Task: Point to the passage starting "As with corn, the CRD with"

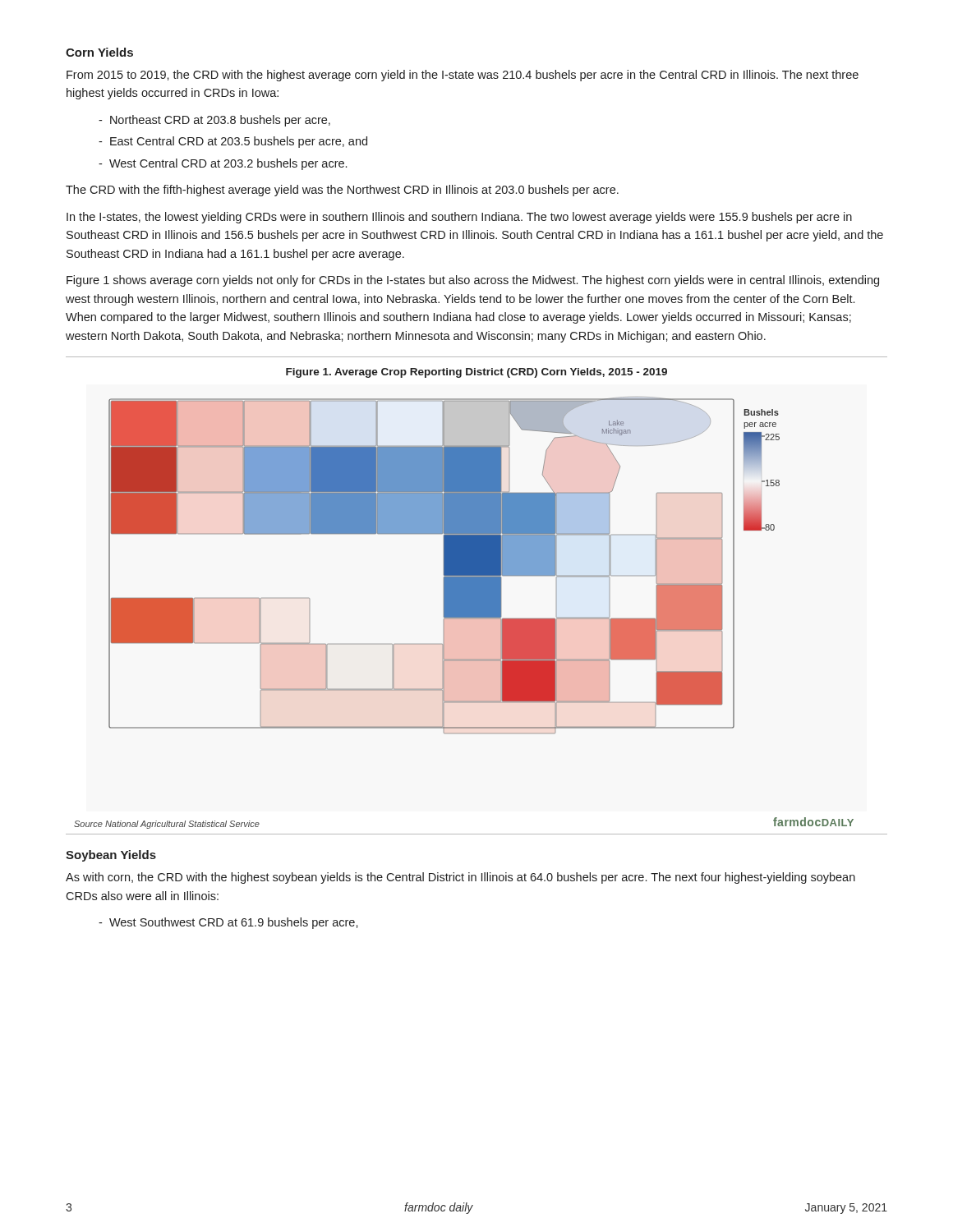Action: coord(461,886)
